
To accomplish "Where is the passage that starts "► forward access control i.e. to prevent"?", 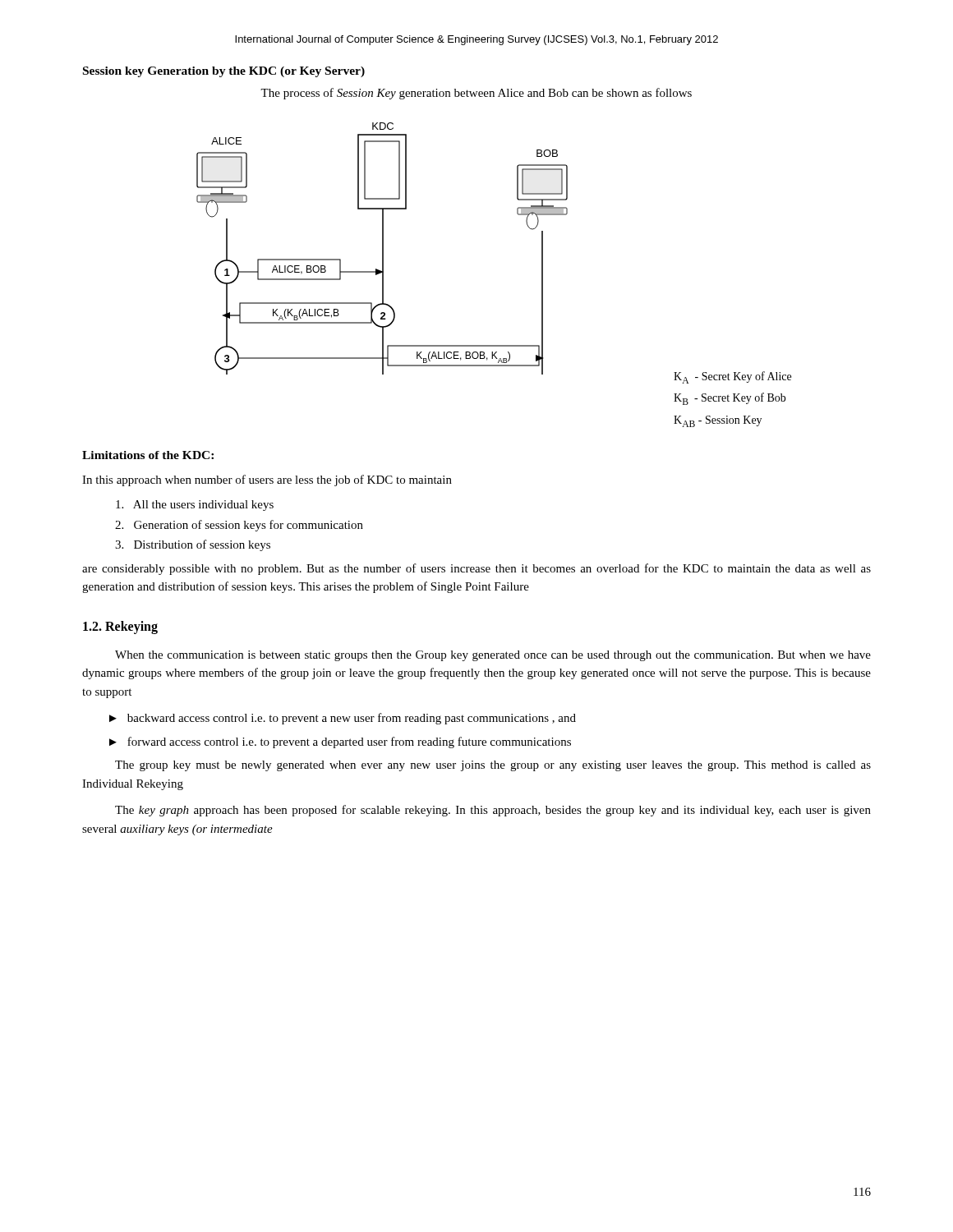I will 339,742.
